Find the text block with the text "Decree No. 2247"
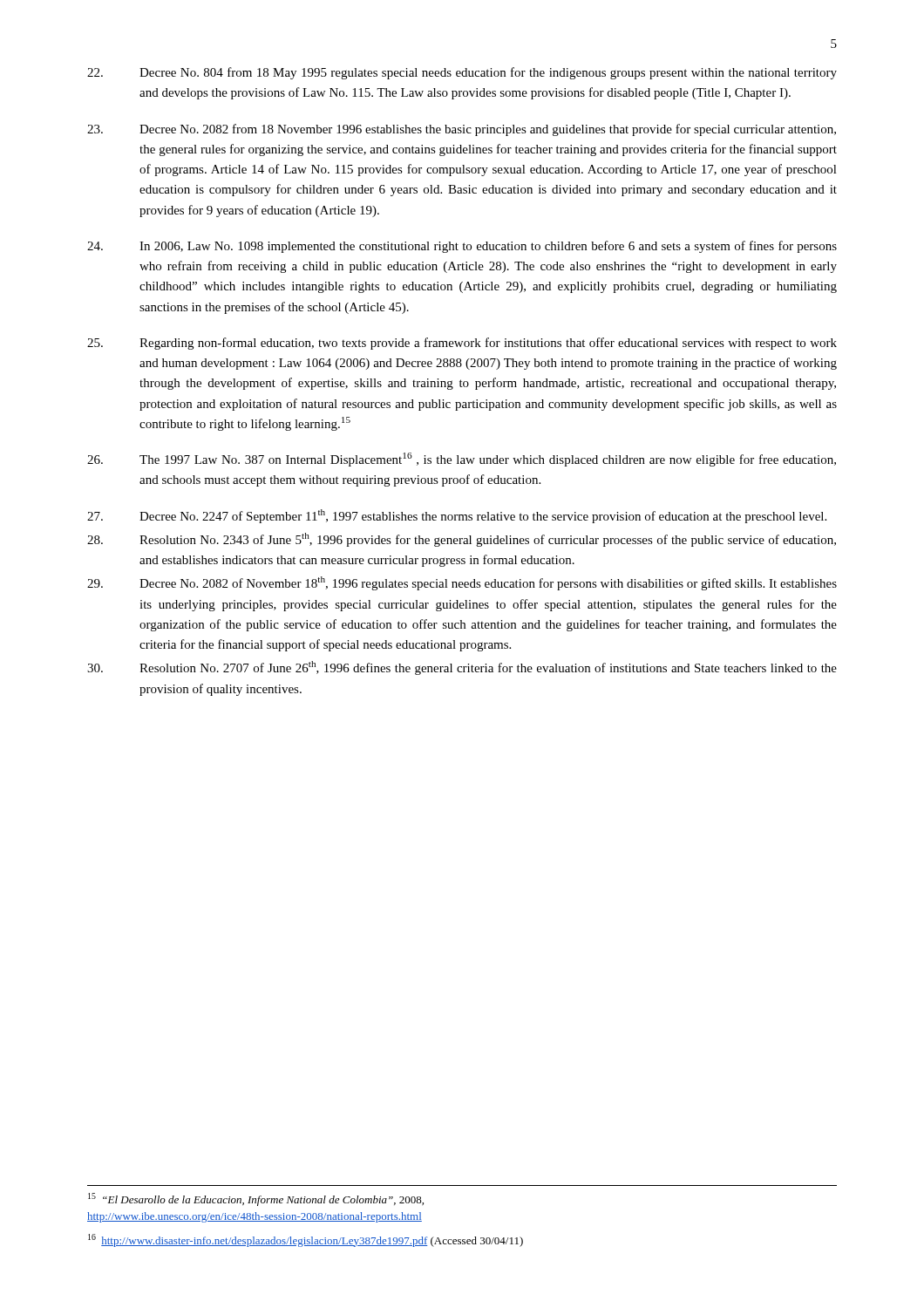Viewport: 924px width, 1308px height. pos(462,516)
